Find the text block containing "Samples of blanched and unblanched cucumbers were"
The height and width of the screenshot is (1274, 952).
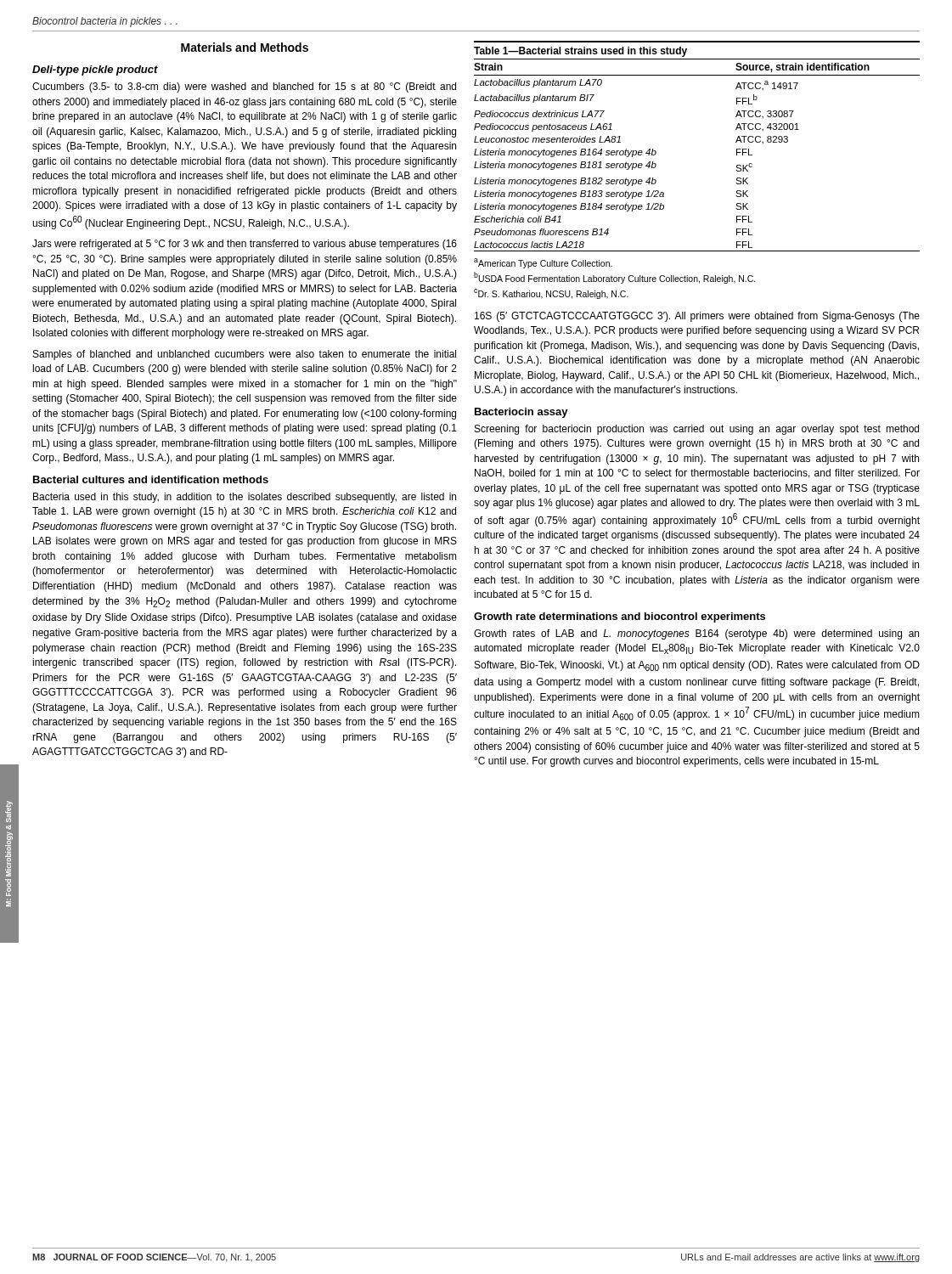[245, 406]
